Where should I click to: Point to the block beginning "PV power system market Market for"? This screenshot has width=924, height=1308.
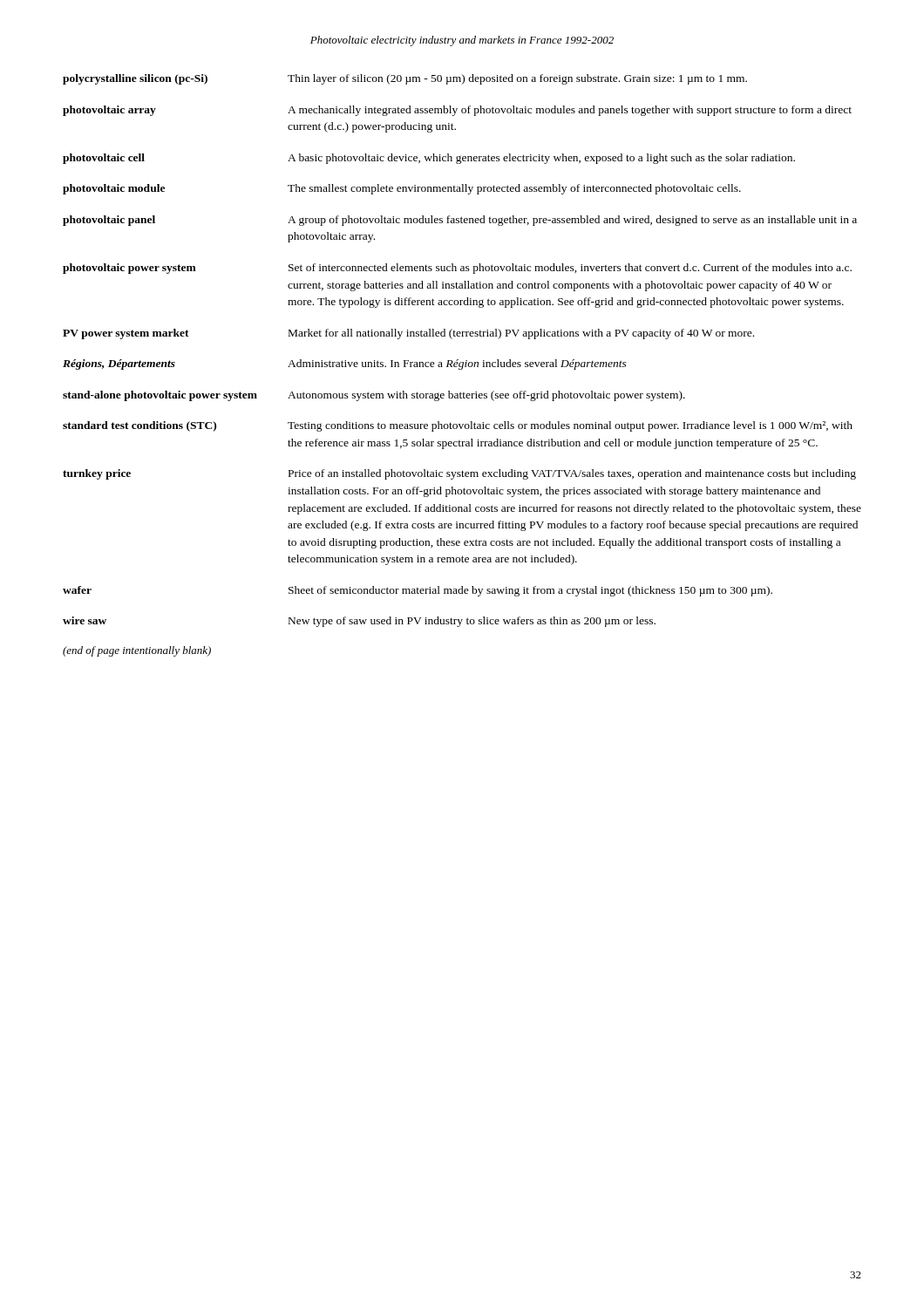(462, 333)
